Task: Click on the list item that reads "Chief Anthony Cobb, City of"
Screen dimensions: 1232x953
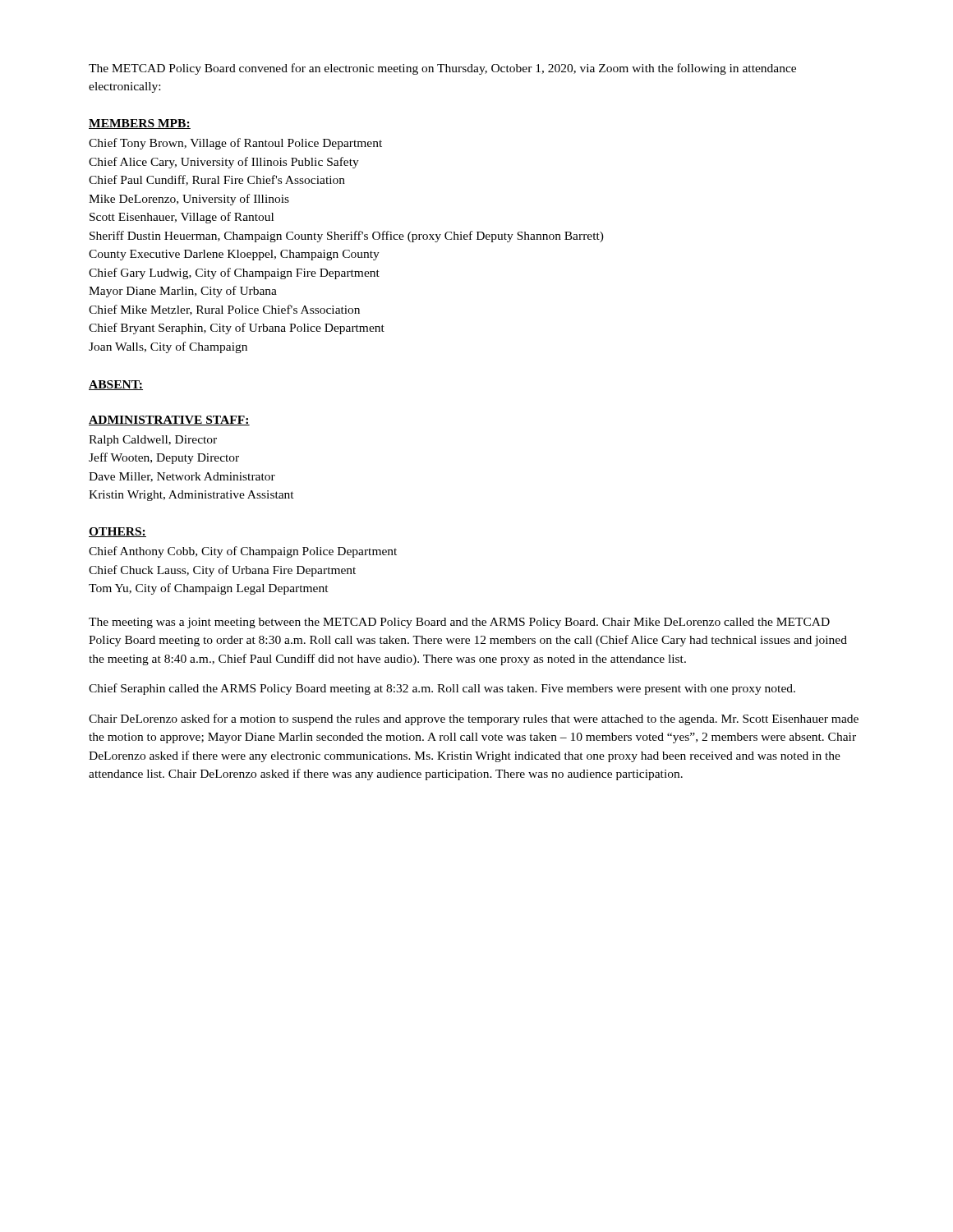Action: pos(243,551)
